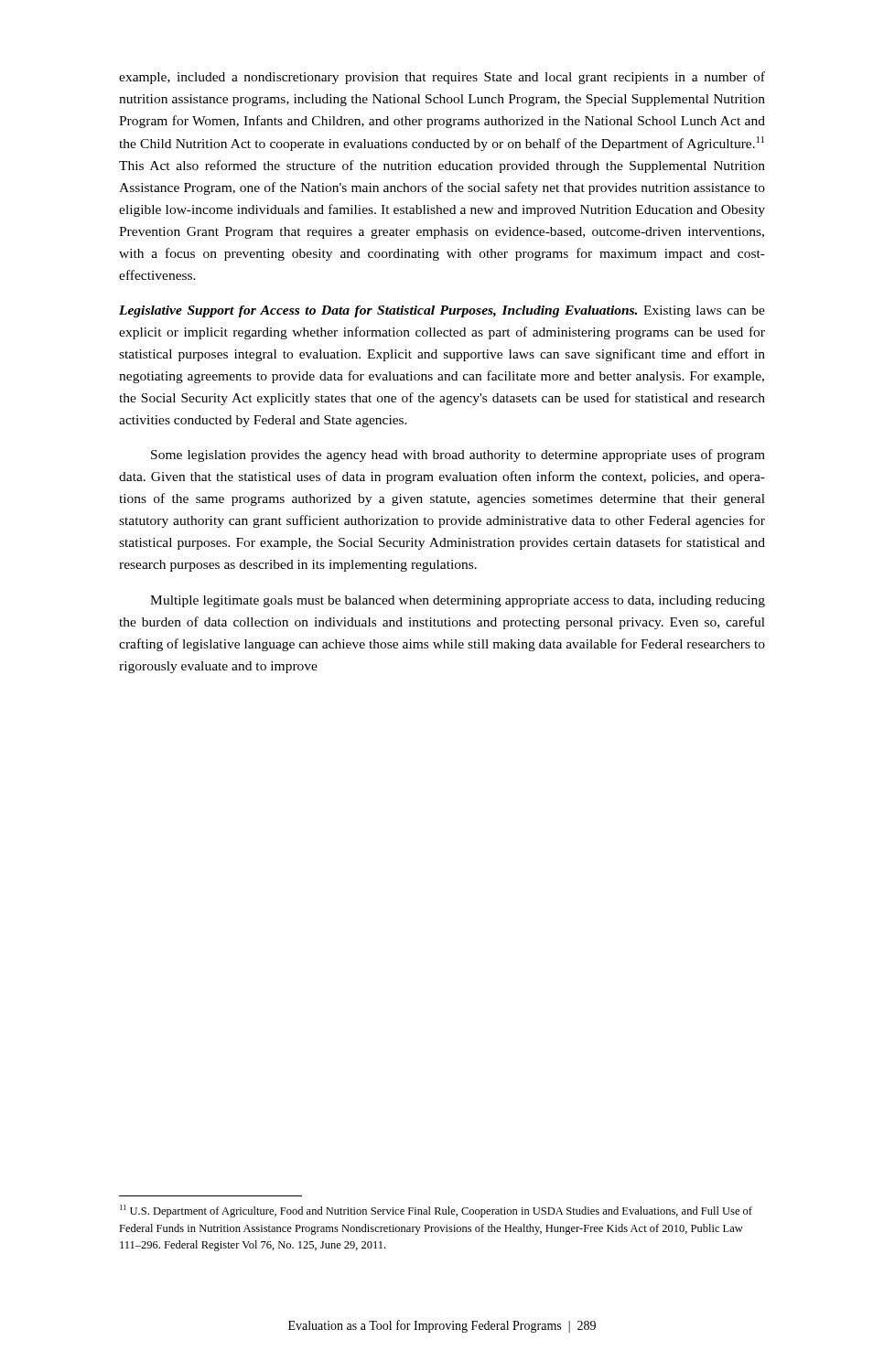Click on the text block containing "Multiple legitimate goals must"
This screenshot has height=1372, width=884.
442,632
